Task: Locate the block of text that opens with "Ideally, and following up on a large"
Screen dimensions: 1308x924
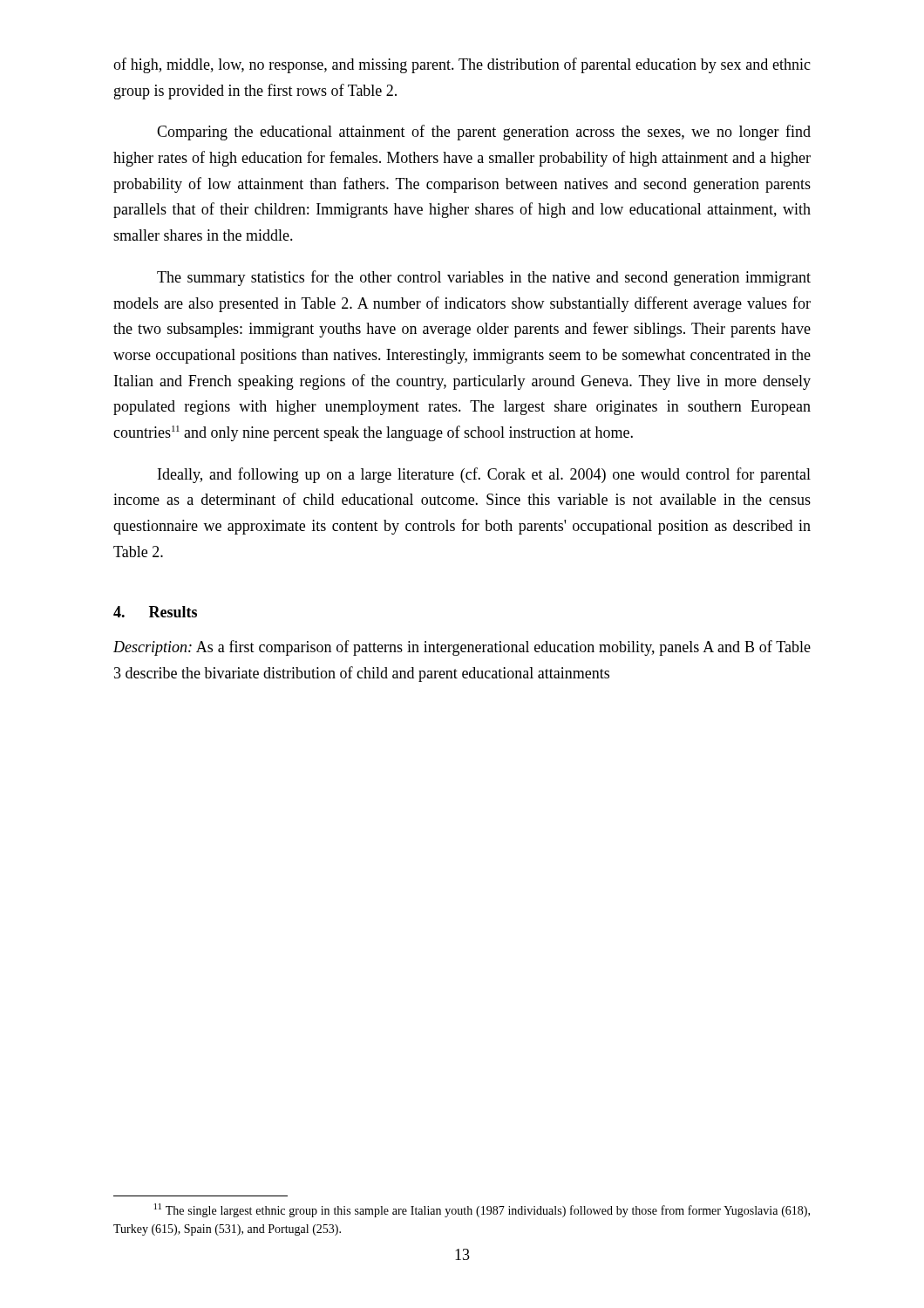Action: click(462, 514)
